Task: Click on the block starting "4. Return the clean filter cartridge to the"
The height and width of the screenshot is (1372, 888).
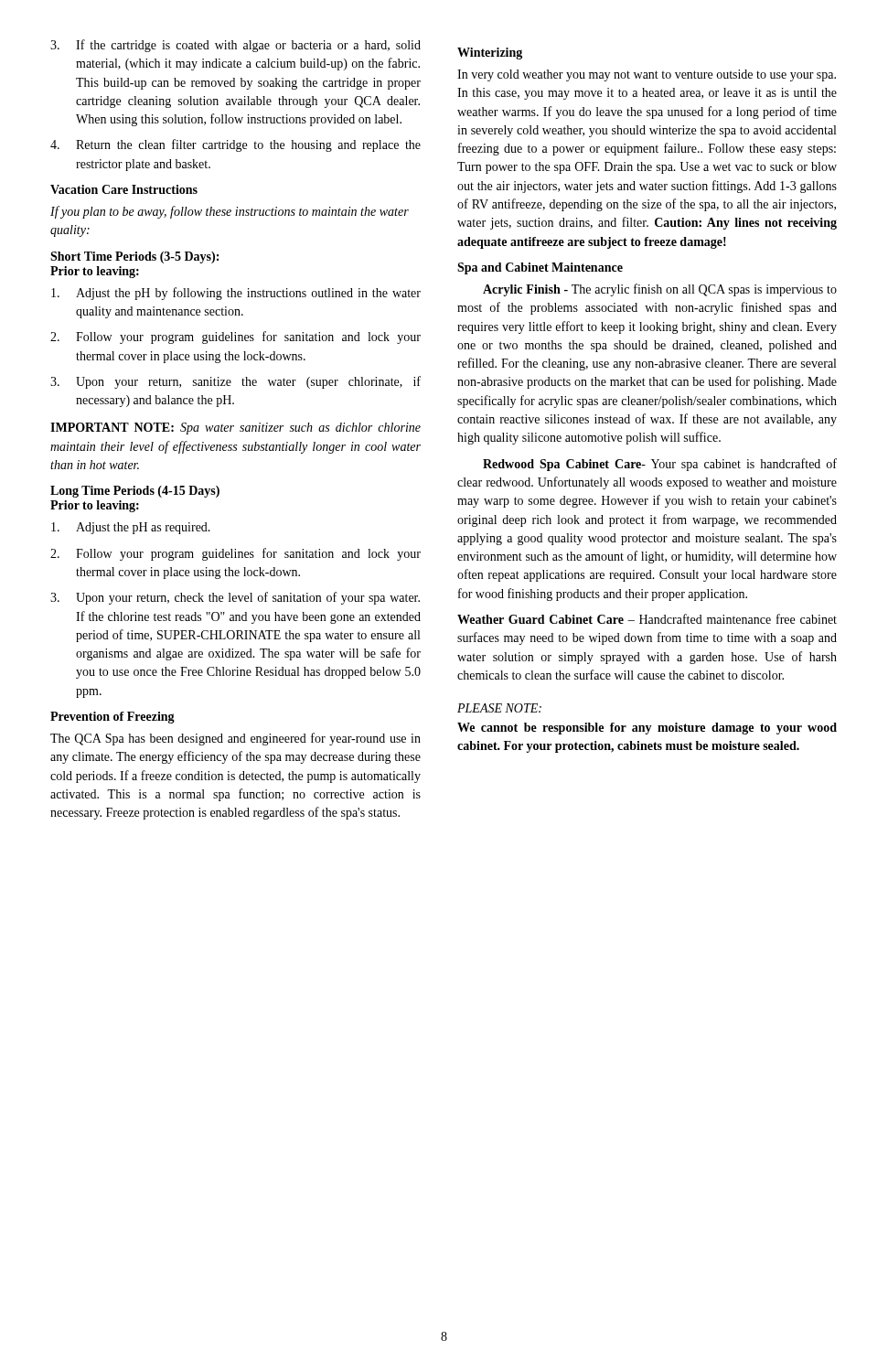Action: coord(235,155)
